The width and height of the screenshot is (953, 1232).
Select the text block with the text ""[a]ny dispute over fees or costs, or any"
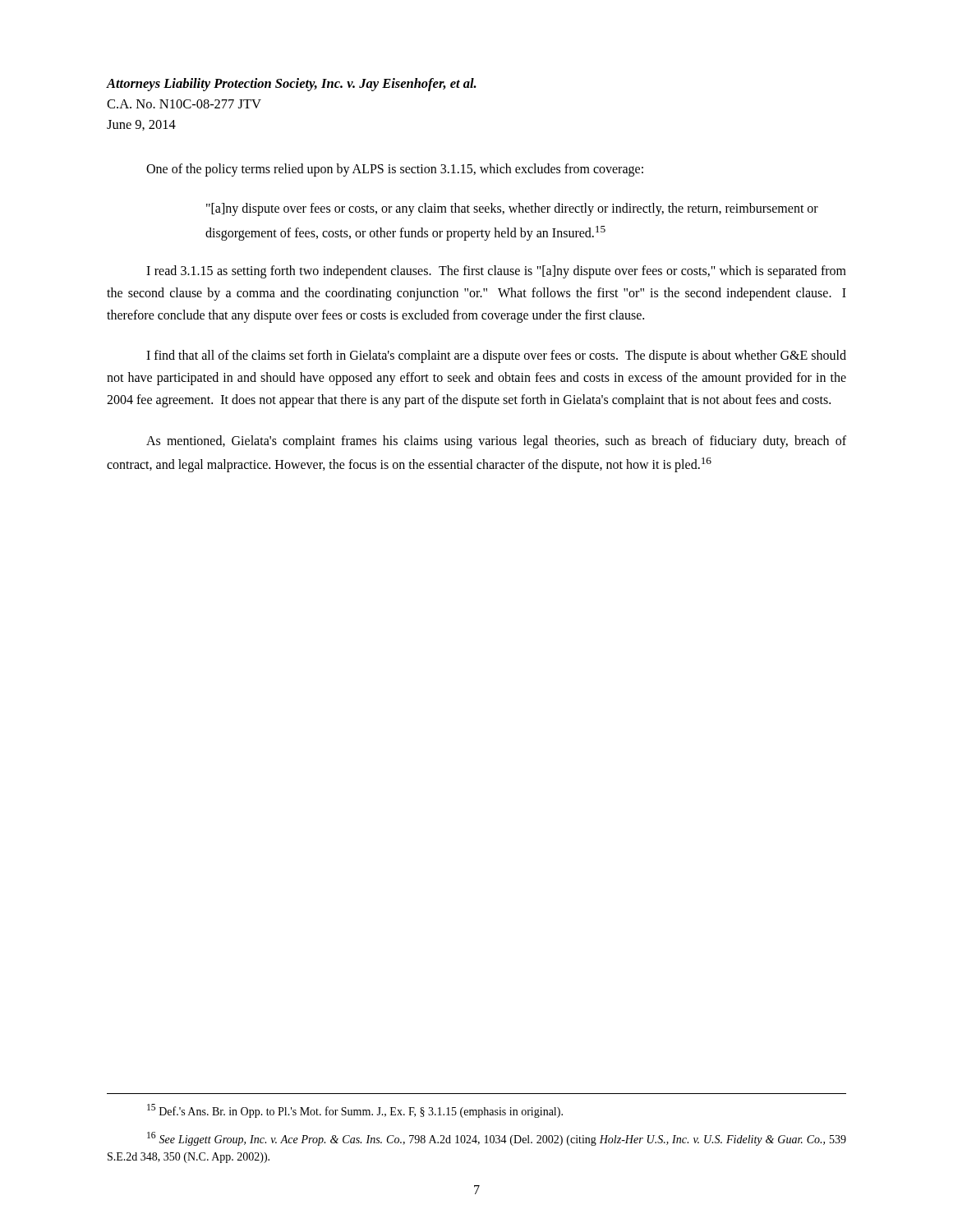point(512,221)
